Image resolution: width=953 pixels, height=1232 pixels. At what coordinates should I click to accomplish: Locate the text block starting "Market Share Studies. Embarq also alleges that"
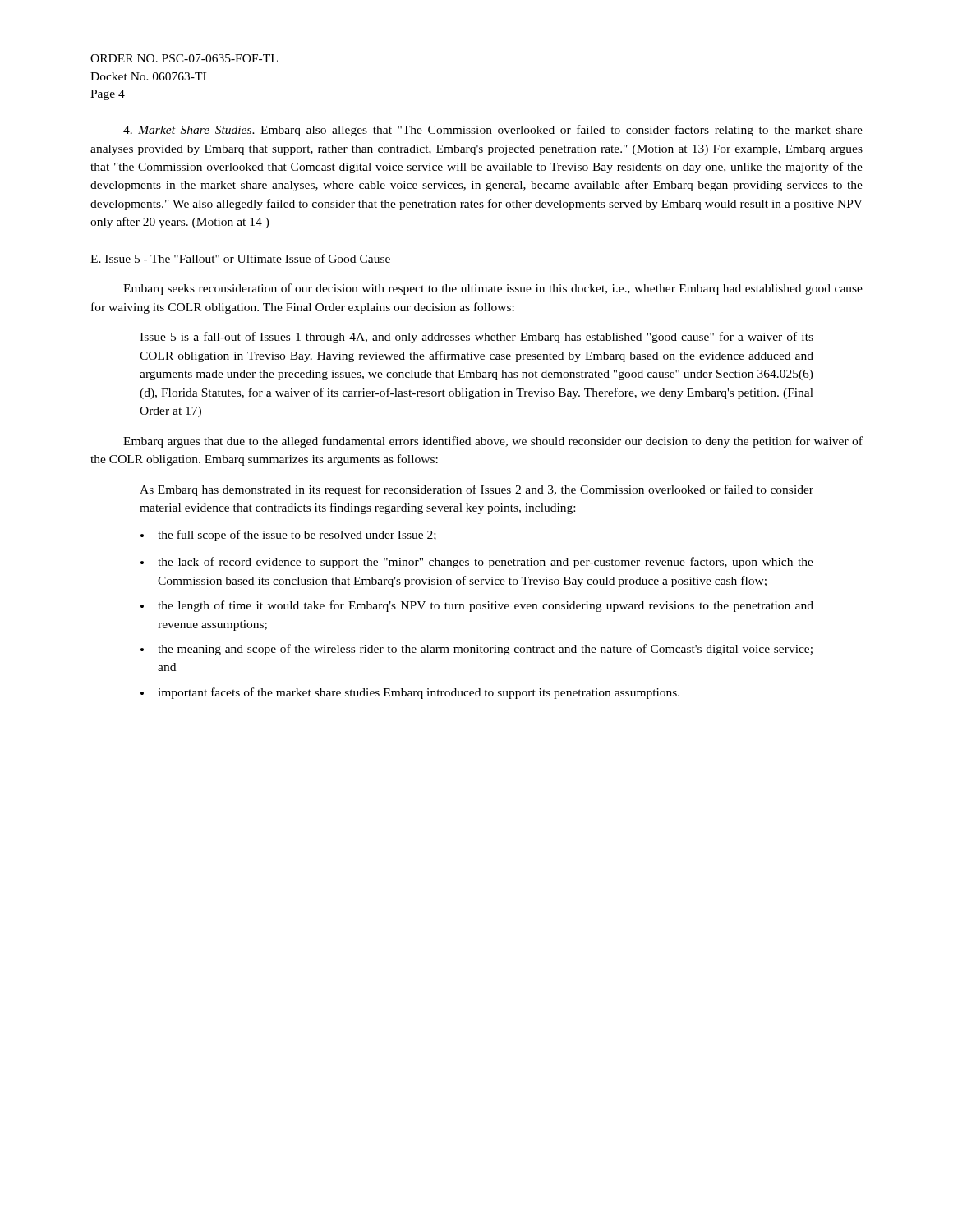(x=476, y=176)
